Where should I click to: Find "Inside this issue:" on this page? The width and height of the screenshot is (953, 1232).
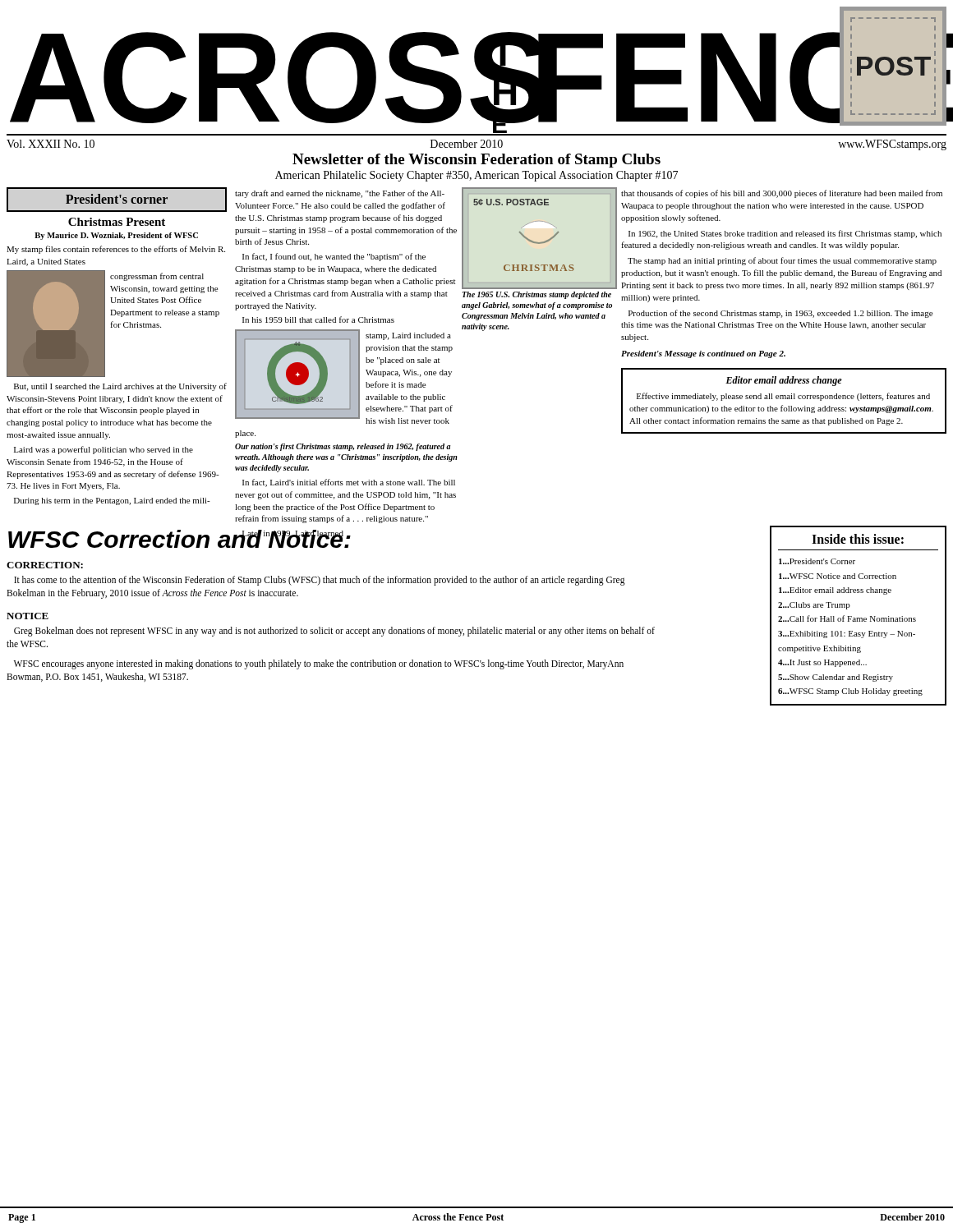[858, 539]
